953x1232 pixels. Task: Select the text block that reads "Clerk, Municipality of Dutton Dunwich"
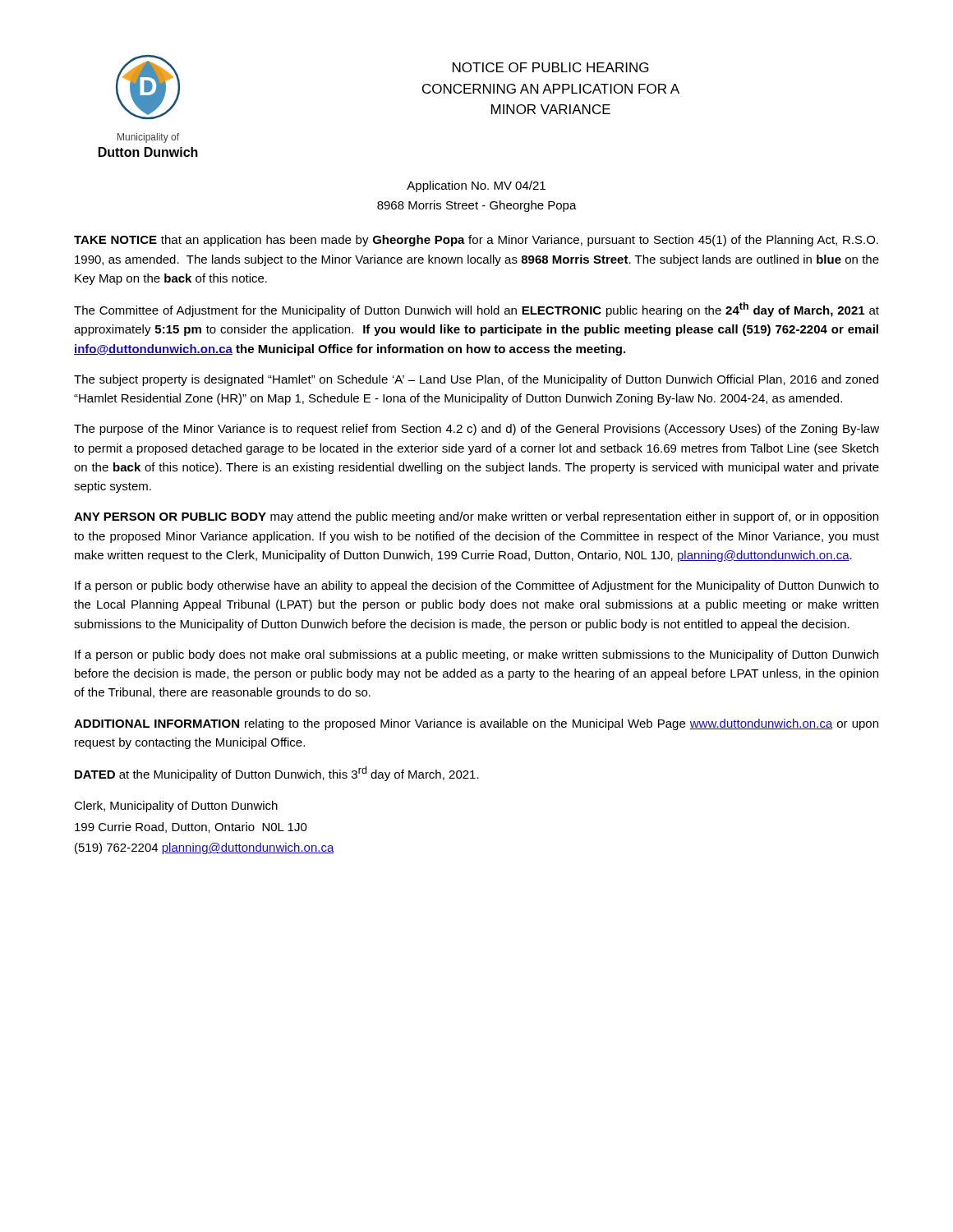(204, 827)
